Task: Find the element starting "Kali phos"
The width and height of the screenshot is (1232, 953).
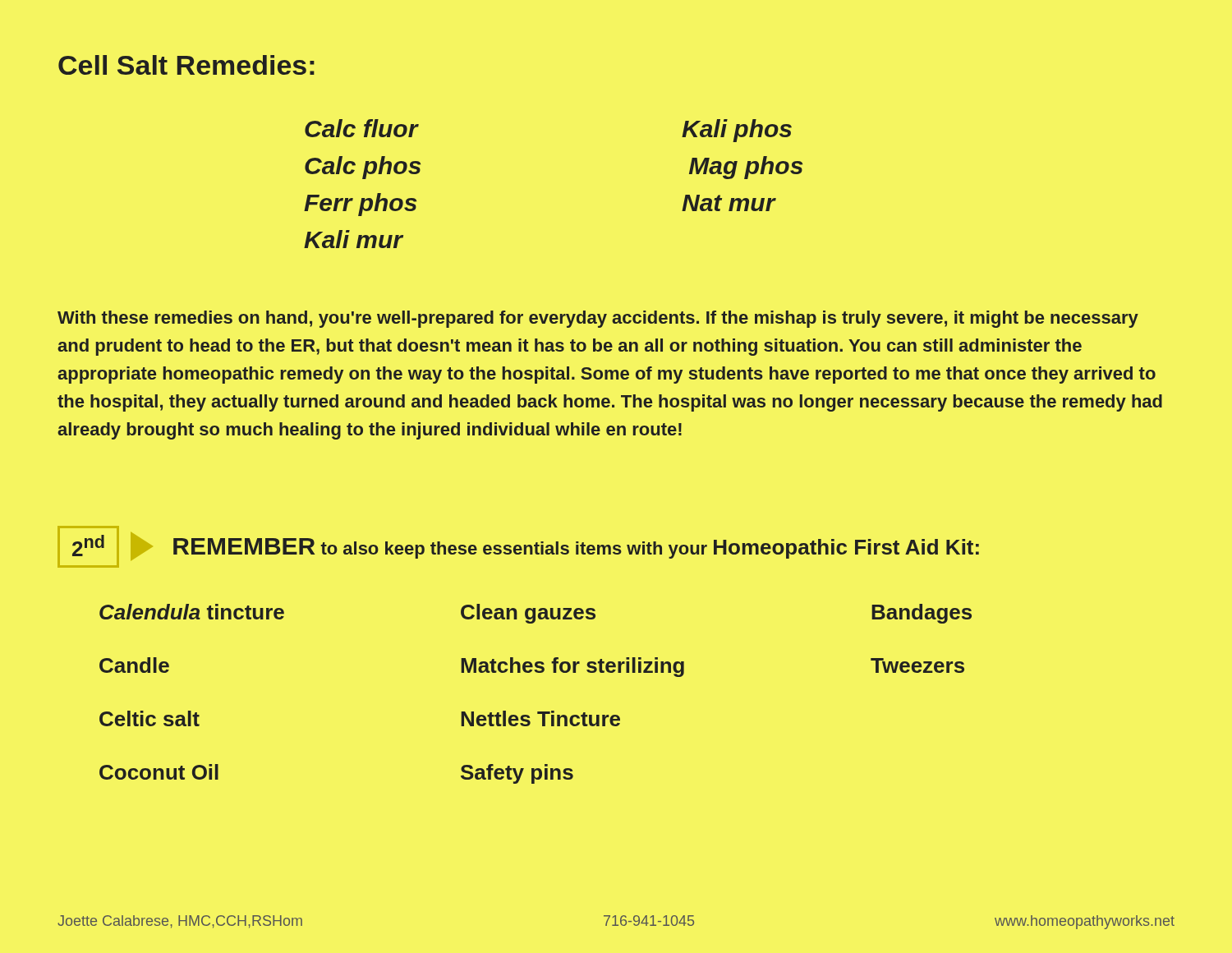Action: [x=737, y=129]
